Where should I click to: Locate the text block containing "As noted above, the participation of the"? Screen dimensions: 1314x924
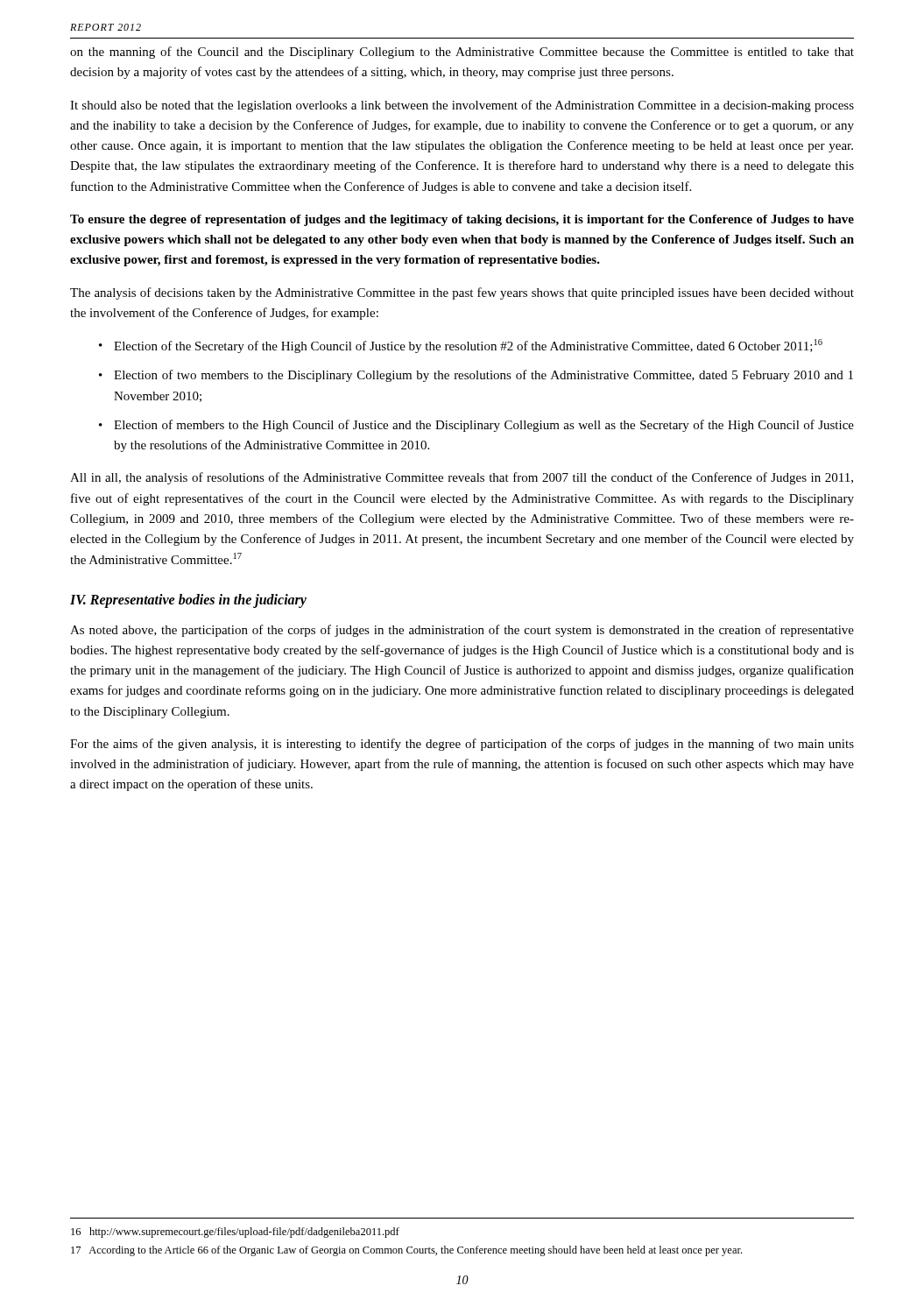point(462,670)
